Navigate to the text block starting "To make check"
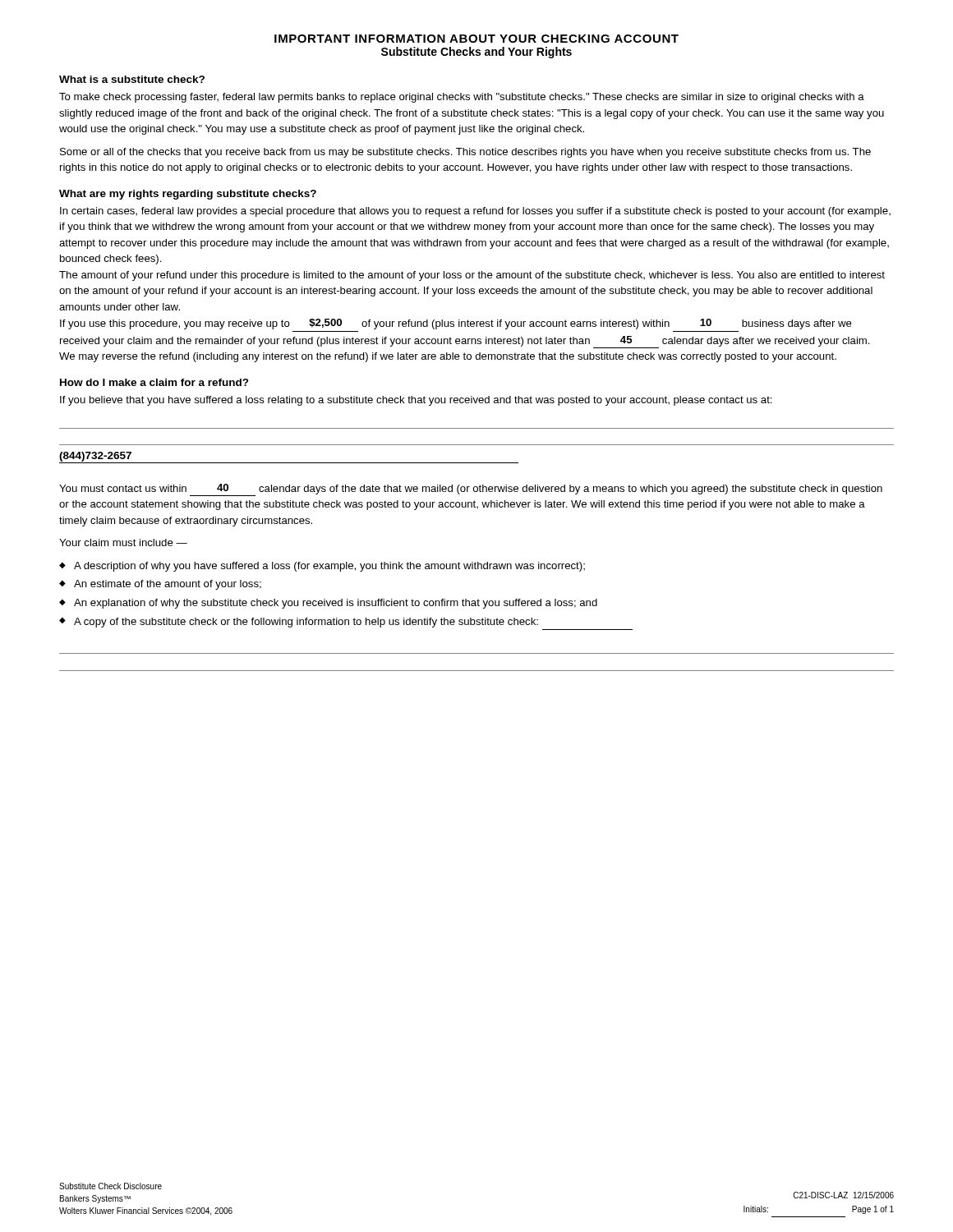The image size is (953, 1232). pos(472,113)
